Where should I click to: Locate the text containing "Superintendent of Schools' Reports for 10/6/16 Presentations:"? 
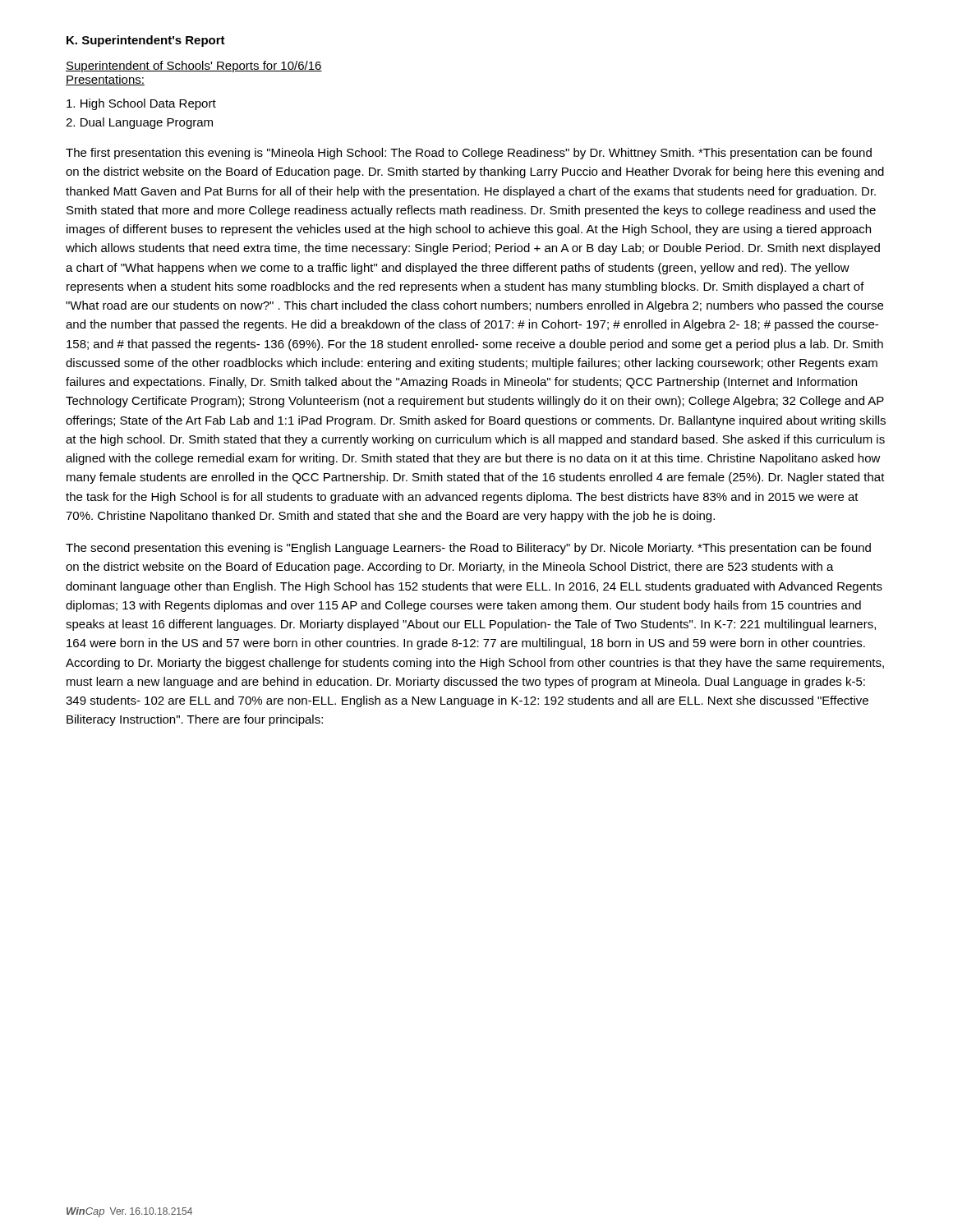pyautogui.click(x=194, y=72)
